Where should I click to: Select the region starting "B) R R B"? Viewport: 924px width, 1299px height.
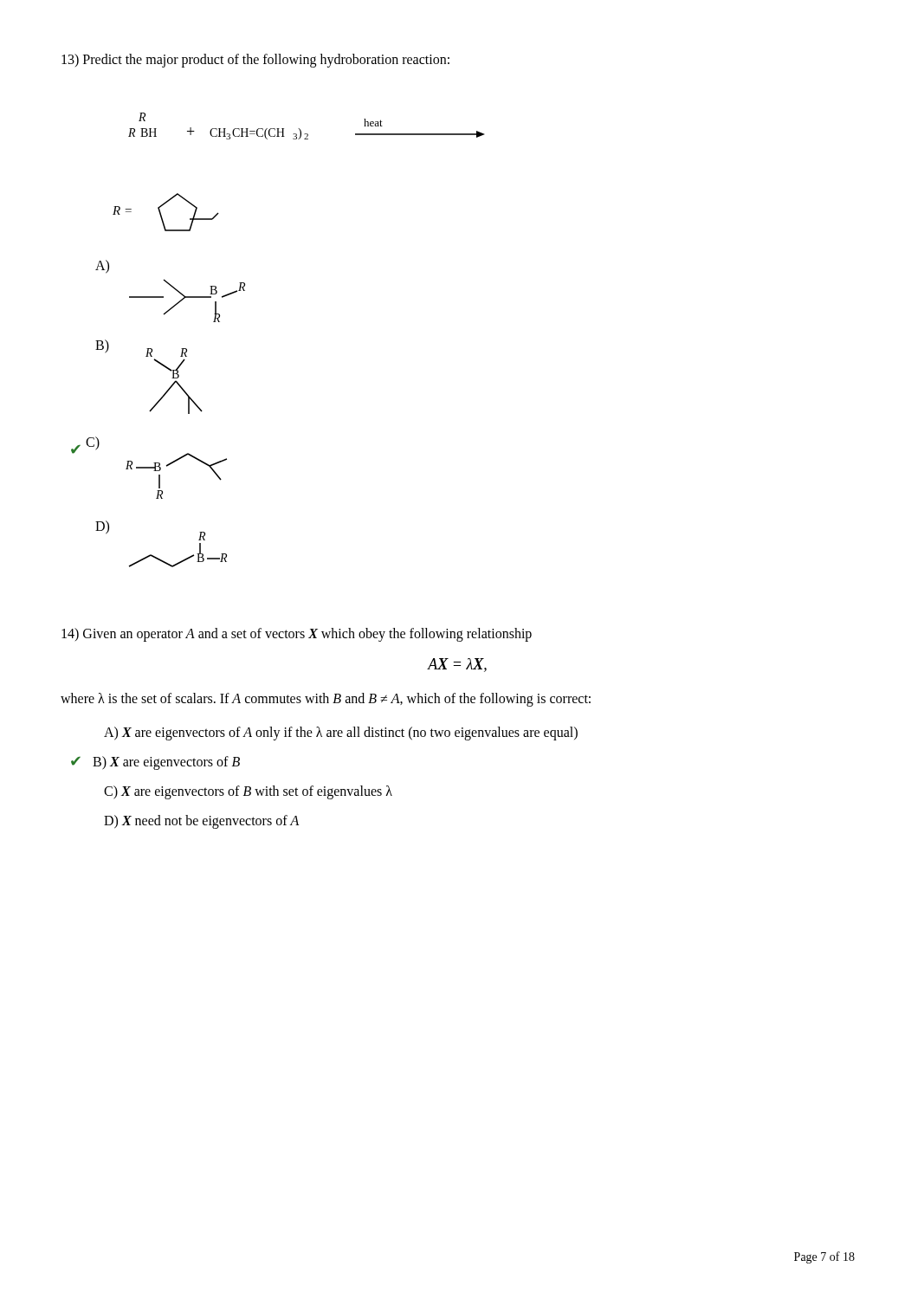[x=177, y=383]
